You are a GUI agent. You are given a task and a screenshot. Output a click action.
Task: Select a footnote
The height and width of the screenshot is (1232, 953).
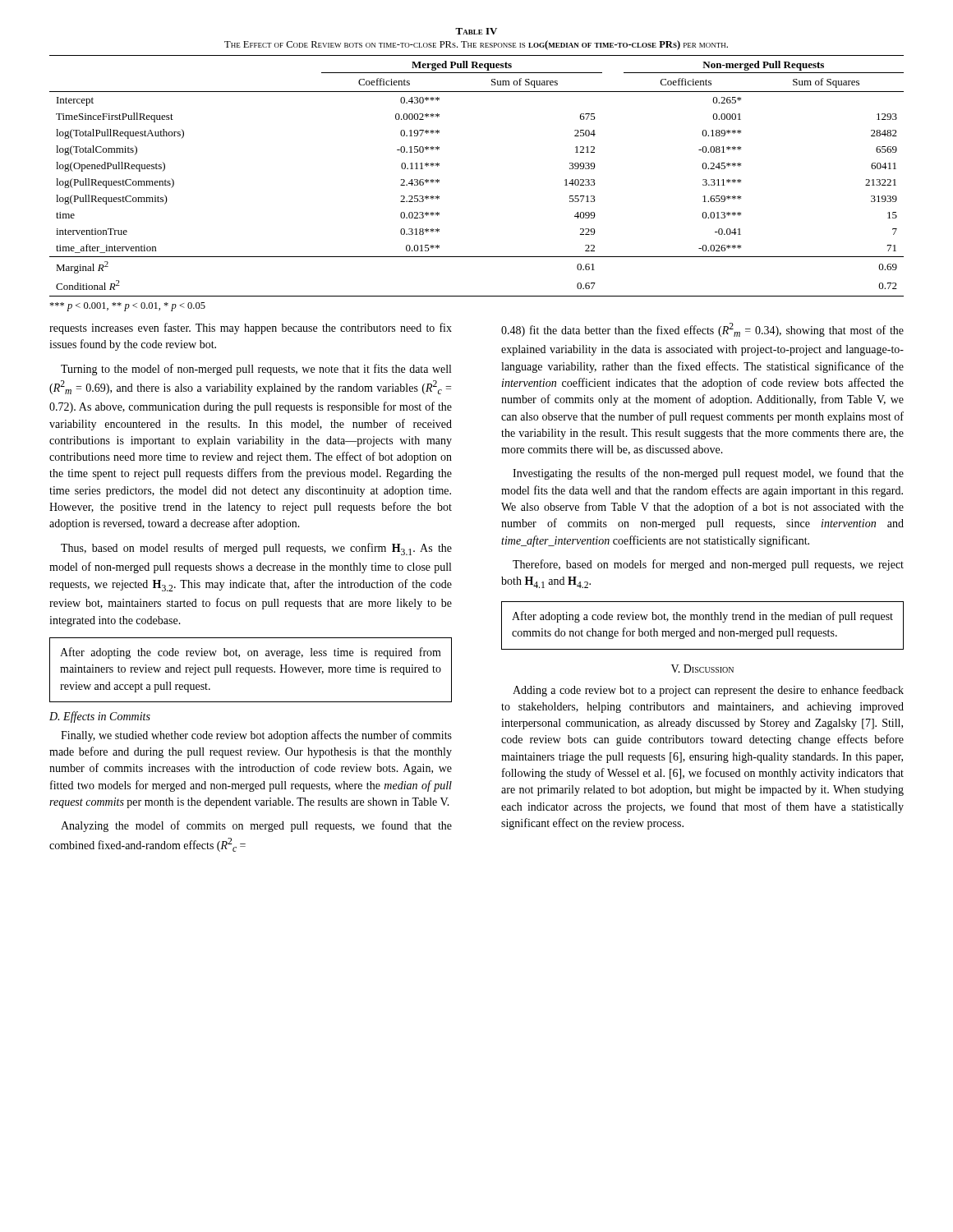pos(127,305)
